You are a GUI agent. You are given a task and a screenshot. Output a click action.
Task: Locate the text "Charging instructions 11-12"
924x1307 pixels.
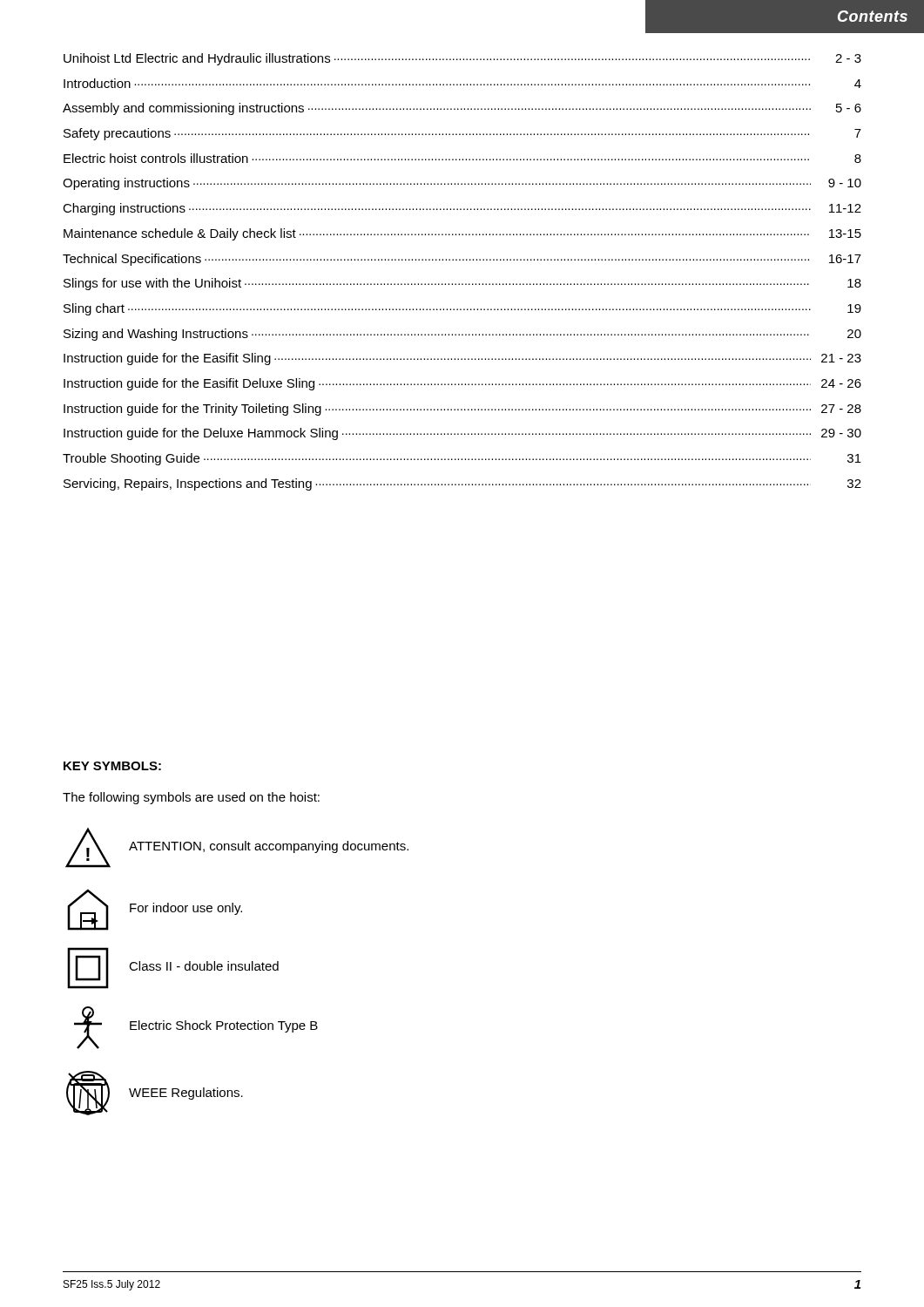[462, 208]
